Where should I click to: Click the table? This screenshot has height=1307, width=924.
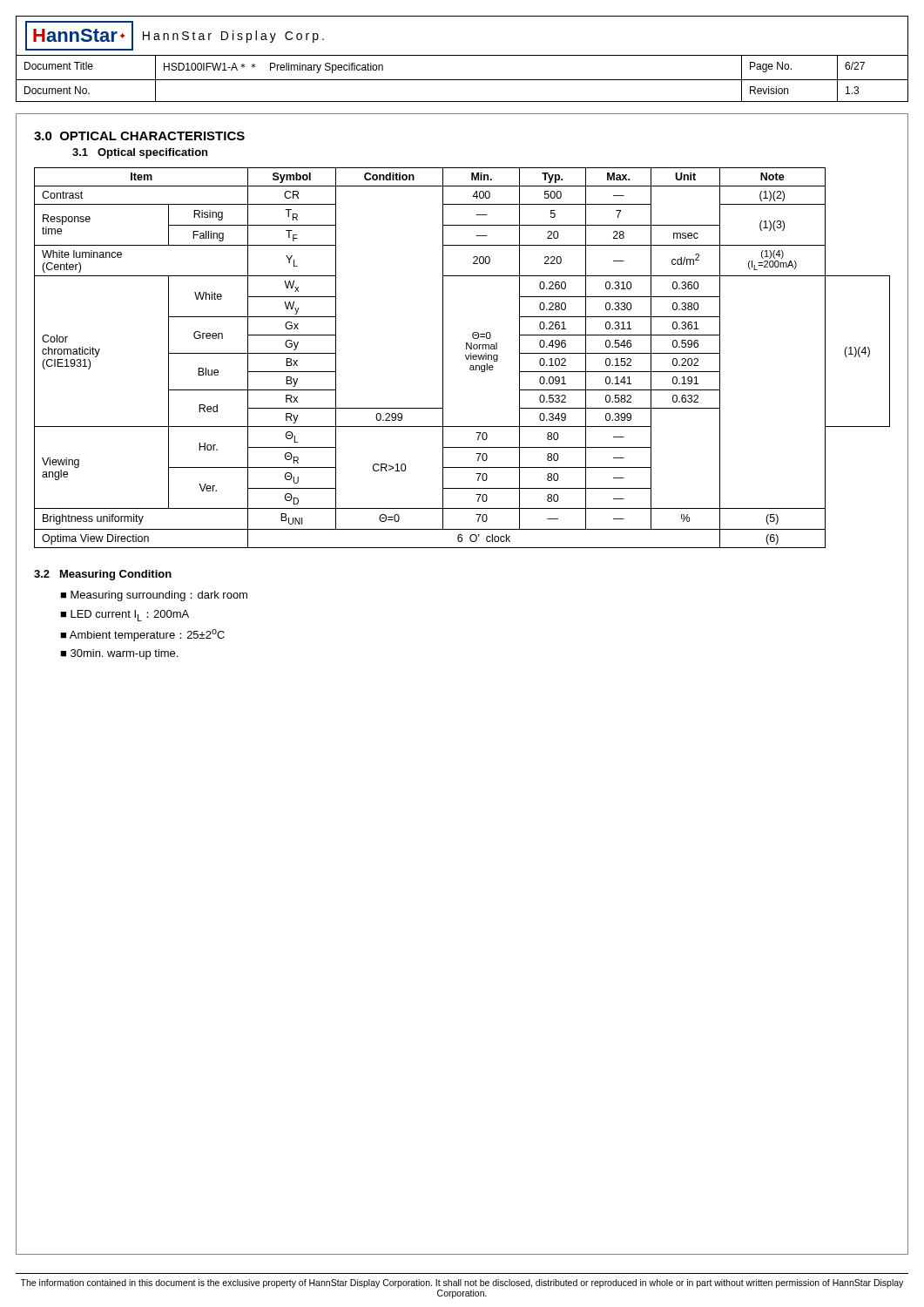point(462,357)
